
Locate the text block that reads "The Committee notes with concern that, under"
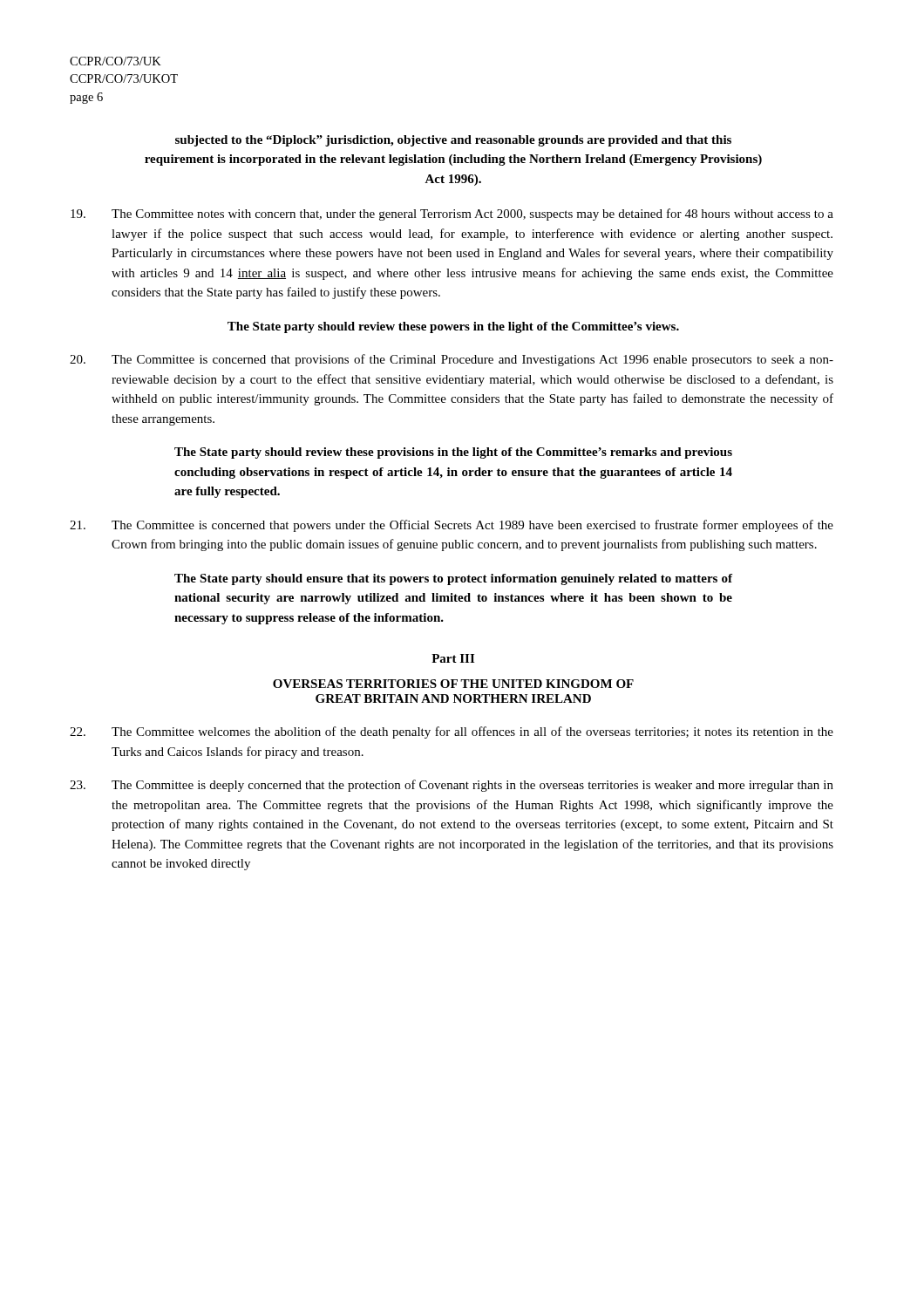(x=452, y=253)
